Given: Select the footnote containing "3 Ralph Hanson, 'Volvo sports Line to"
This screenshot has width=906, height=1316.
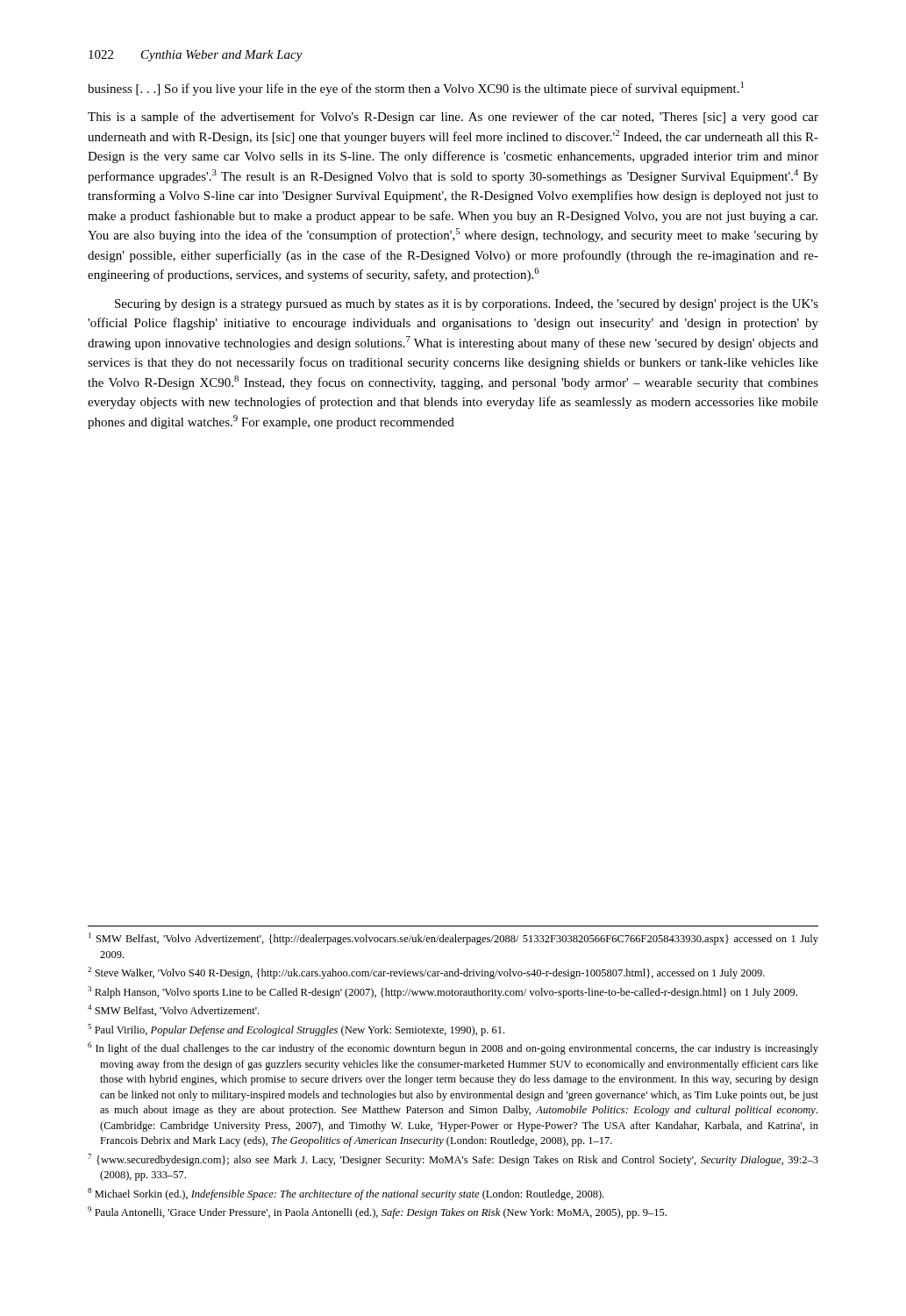Looking at the screenshot, I should click(x=443, y=991).
